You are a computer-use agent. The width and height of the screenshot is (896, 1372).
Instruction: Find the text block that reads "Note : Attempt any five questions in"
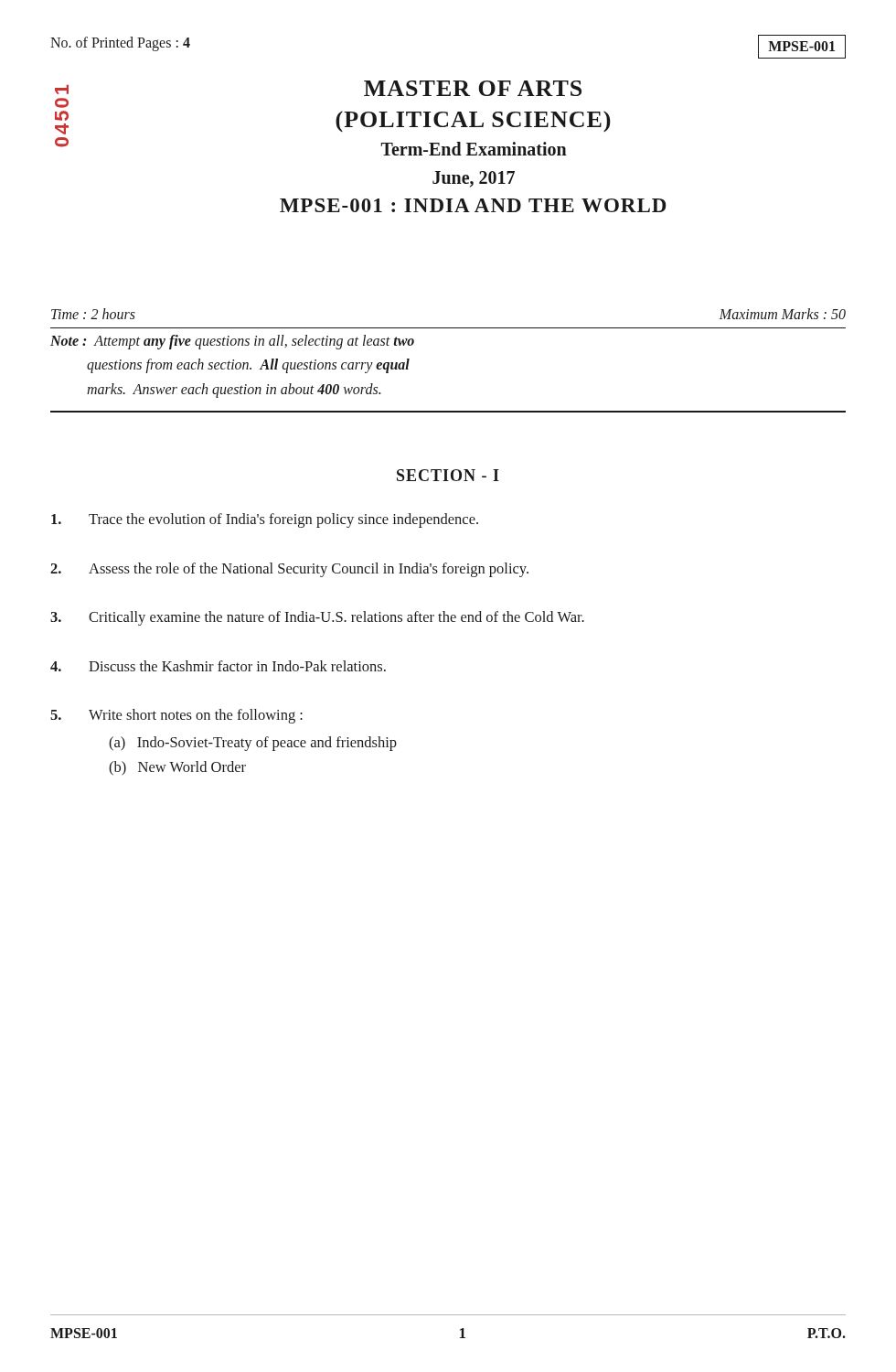tap(232, 365)
